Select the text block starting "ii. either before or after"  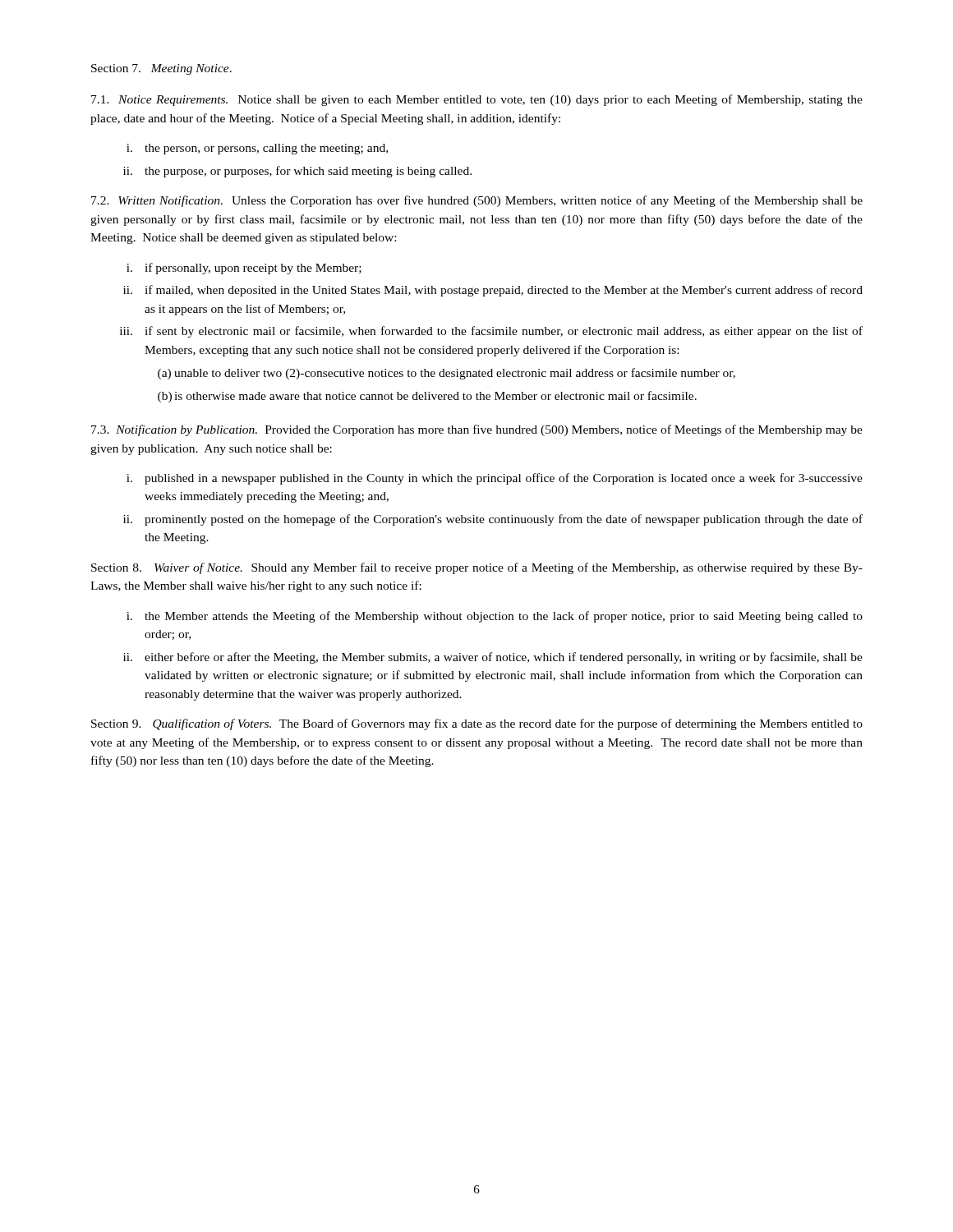[x=476, y=676]
